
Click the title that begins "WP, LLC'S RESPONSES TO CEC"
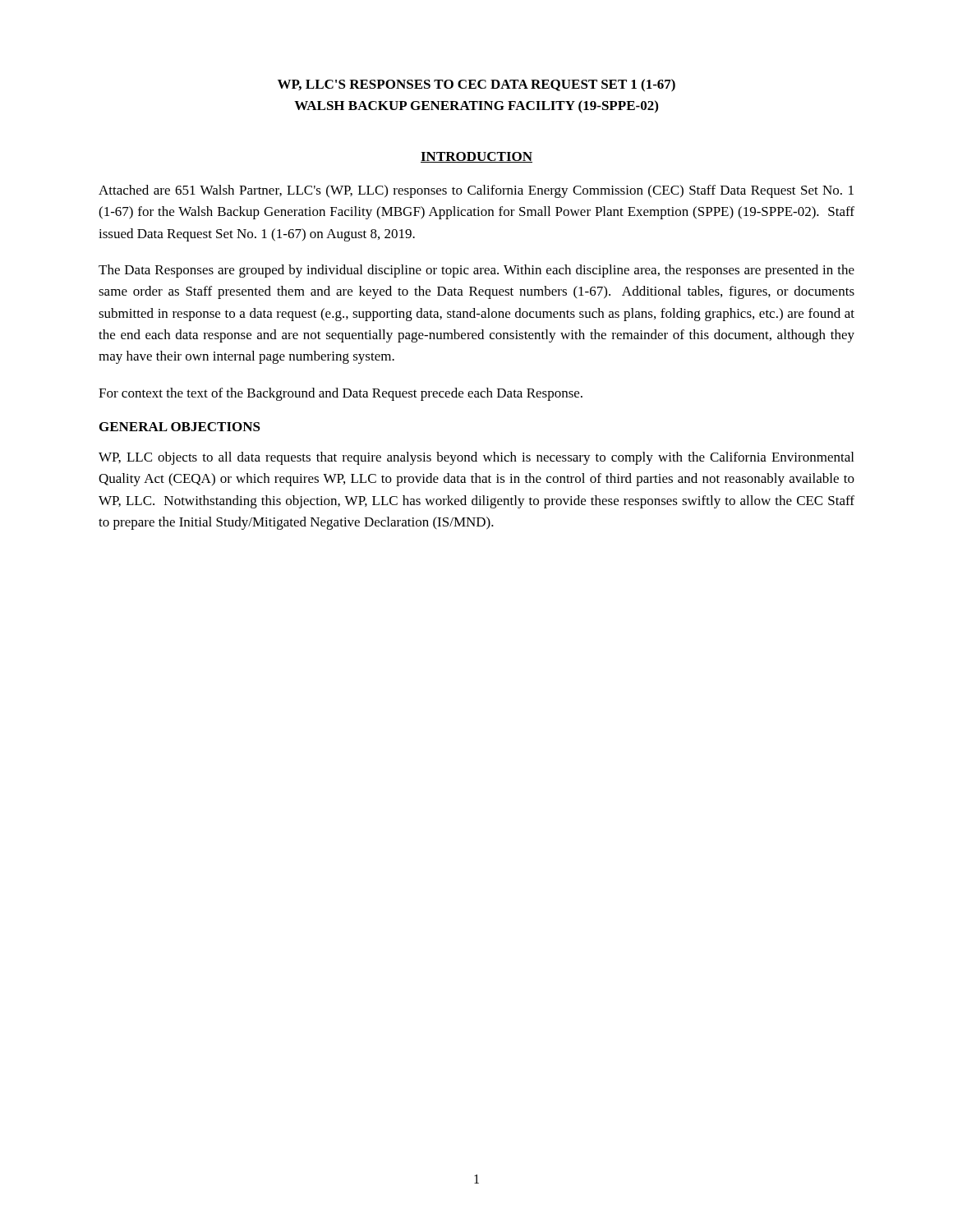pos(476,95)
